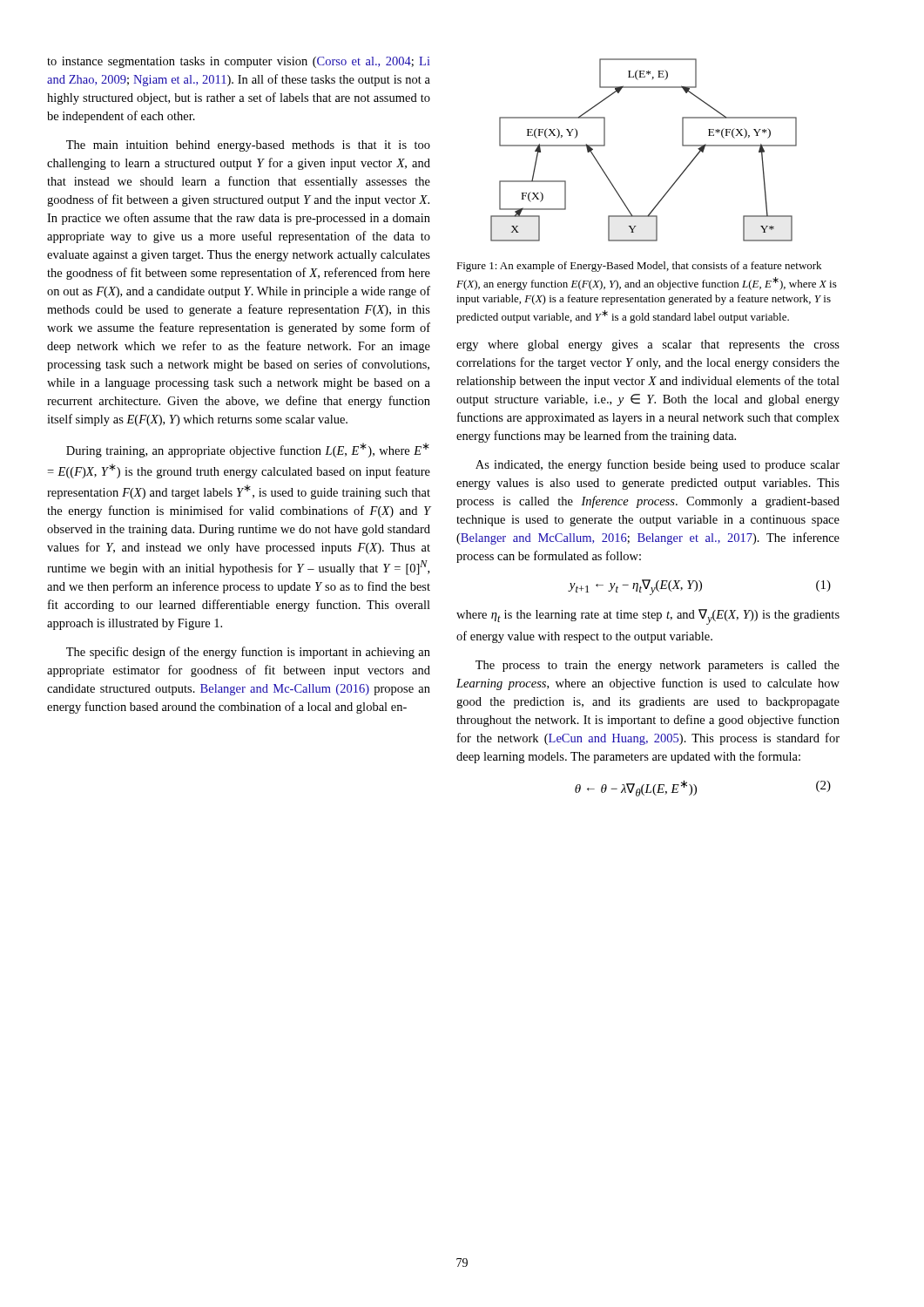Select the text block that says "The main intuition behind energy-based methods"
Image resolution: width=924 pixels, height=1307 pixels.
click(239, 282)
